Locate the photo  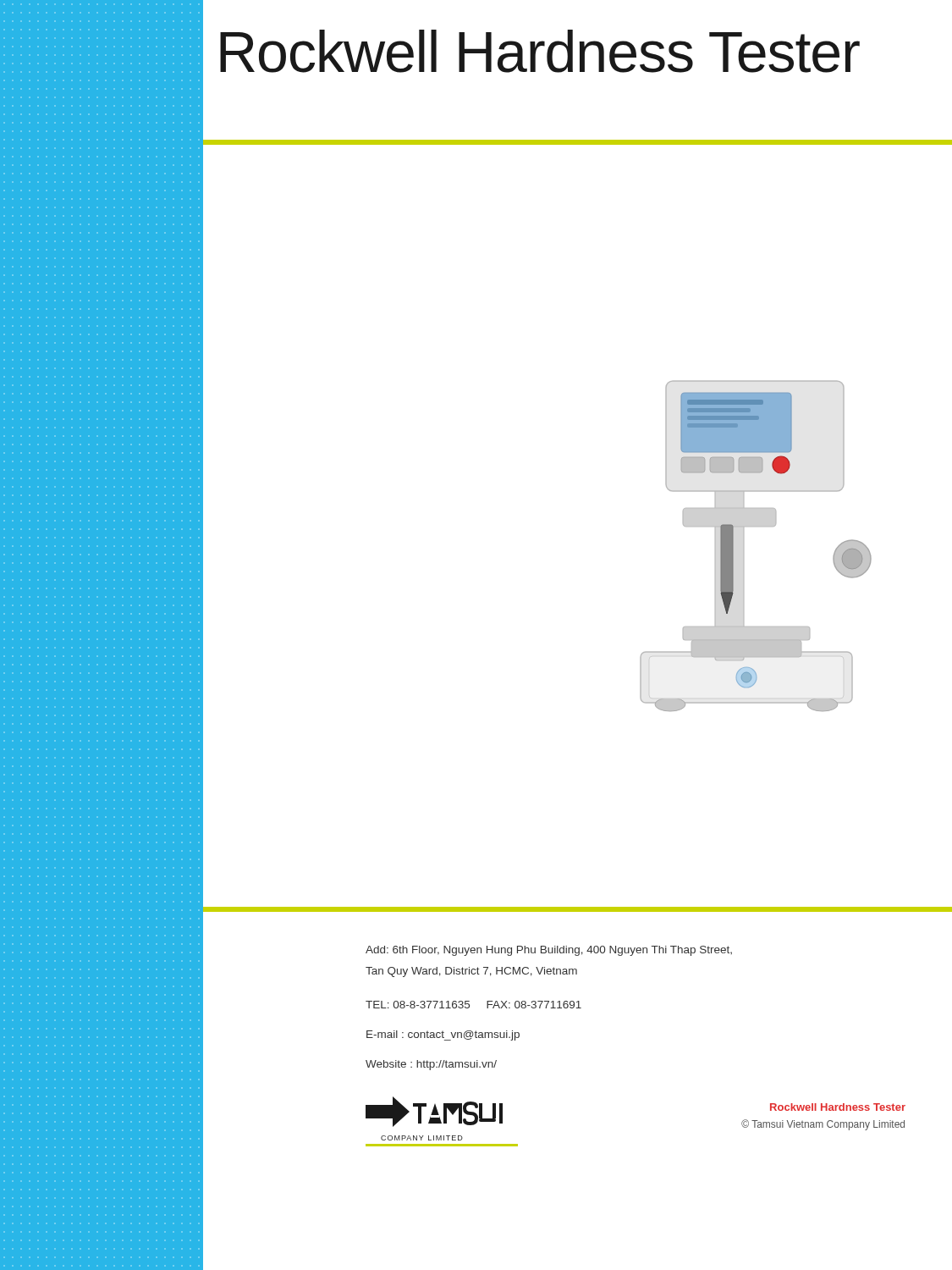(746, 538)
